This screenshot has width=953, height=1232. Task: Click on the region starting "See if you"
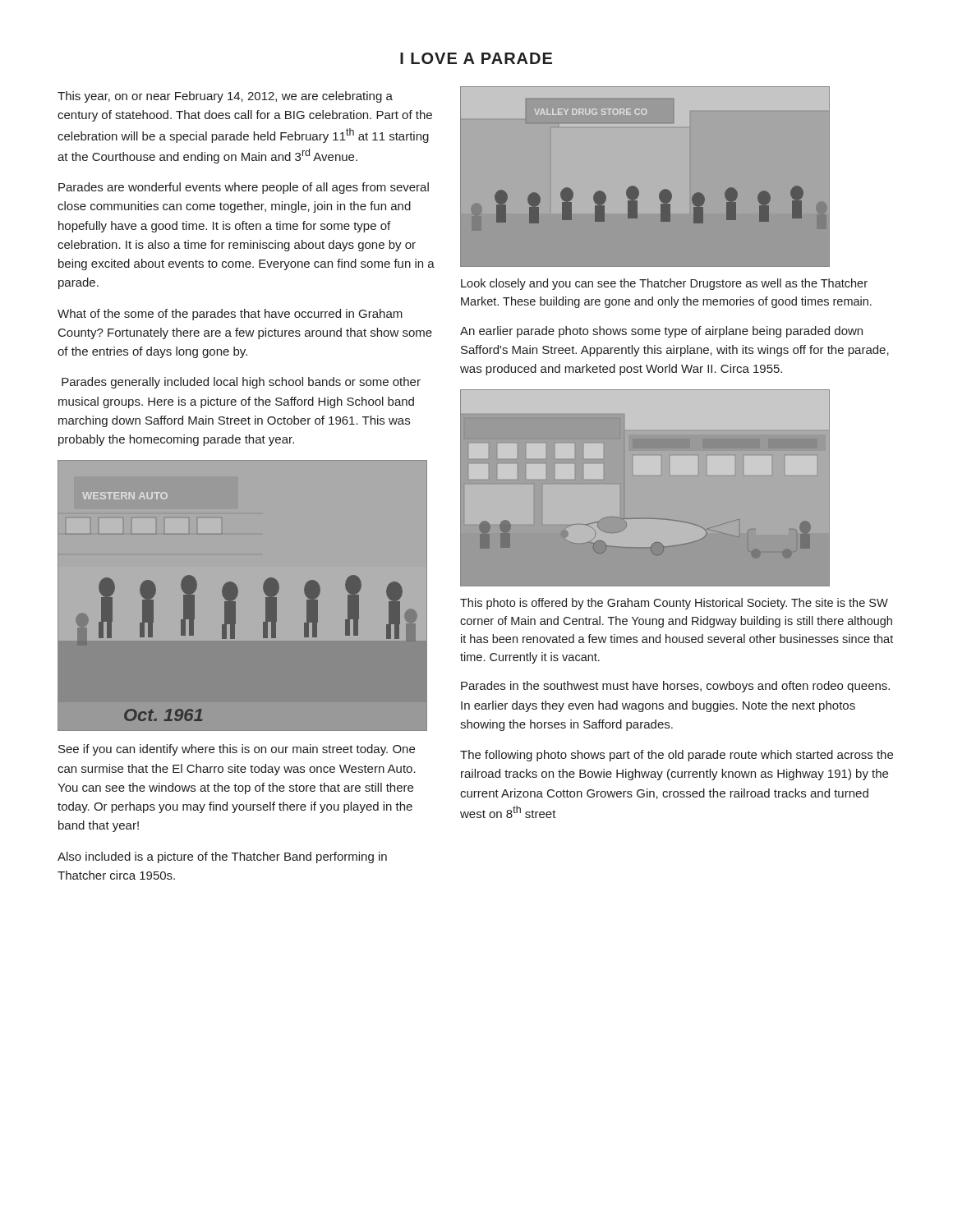[237, 787]
